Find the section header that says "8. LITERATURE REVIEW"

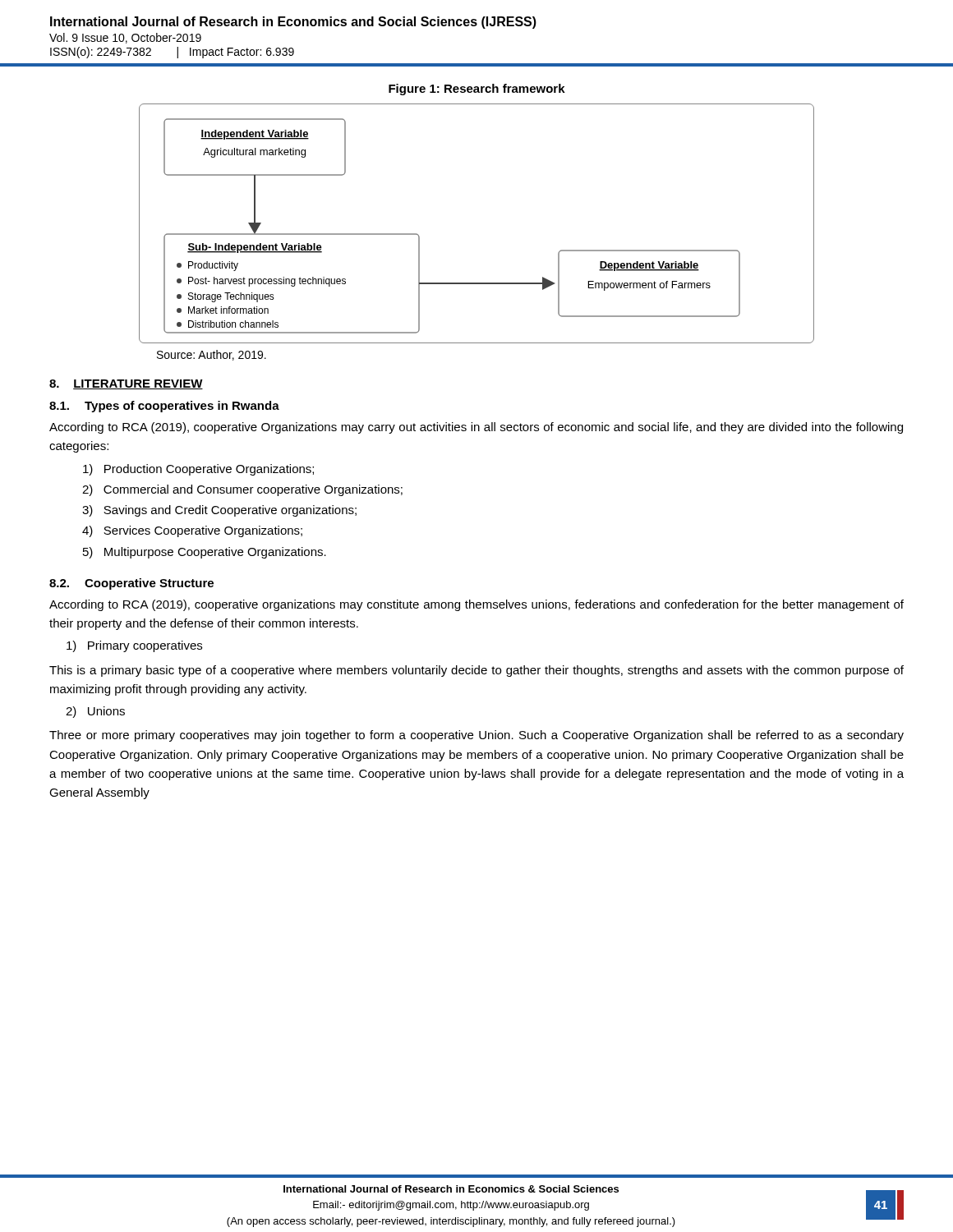(x=126, y=383)
